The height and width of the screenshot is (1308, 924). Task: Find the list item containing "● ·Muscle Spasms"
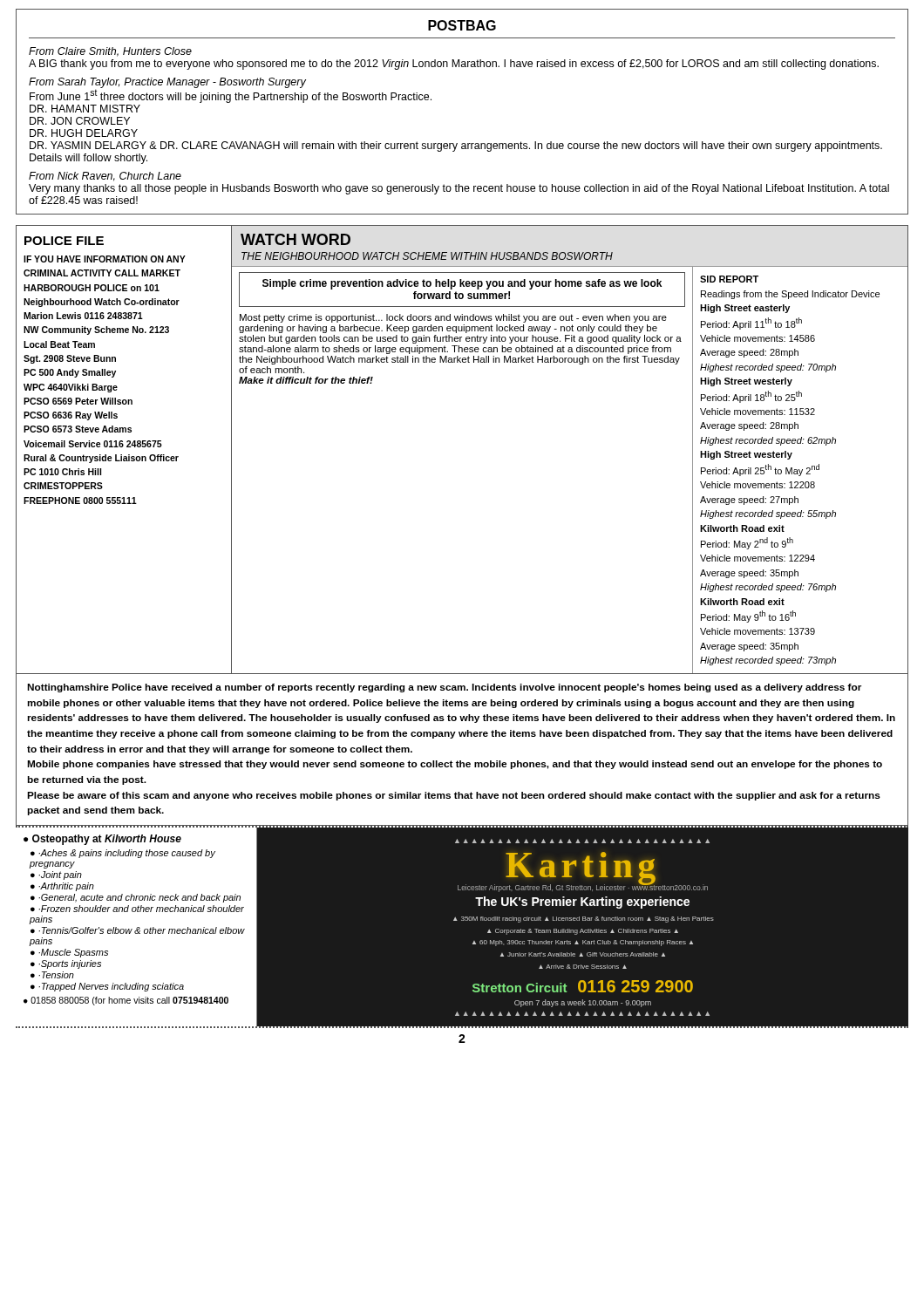click(x=69, y=952)
